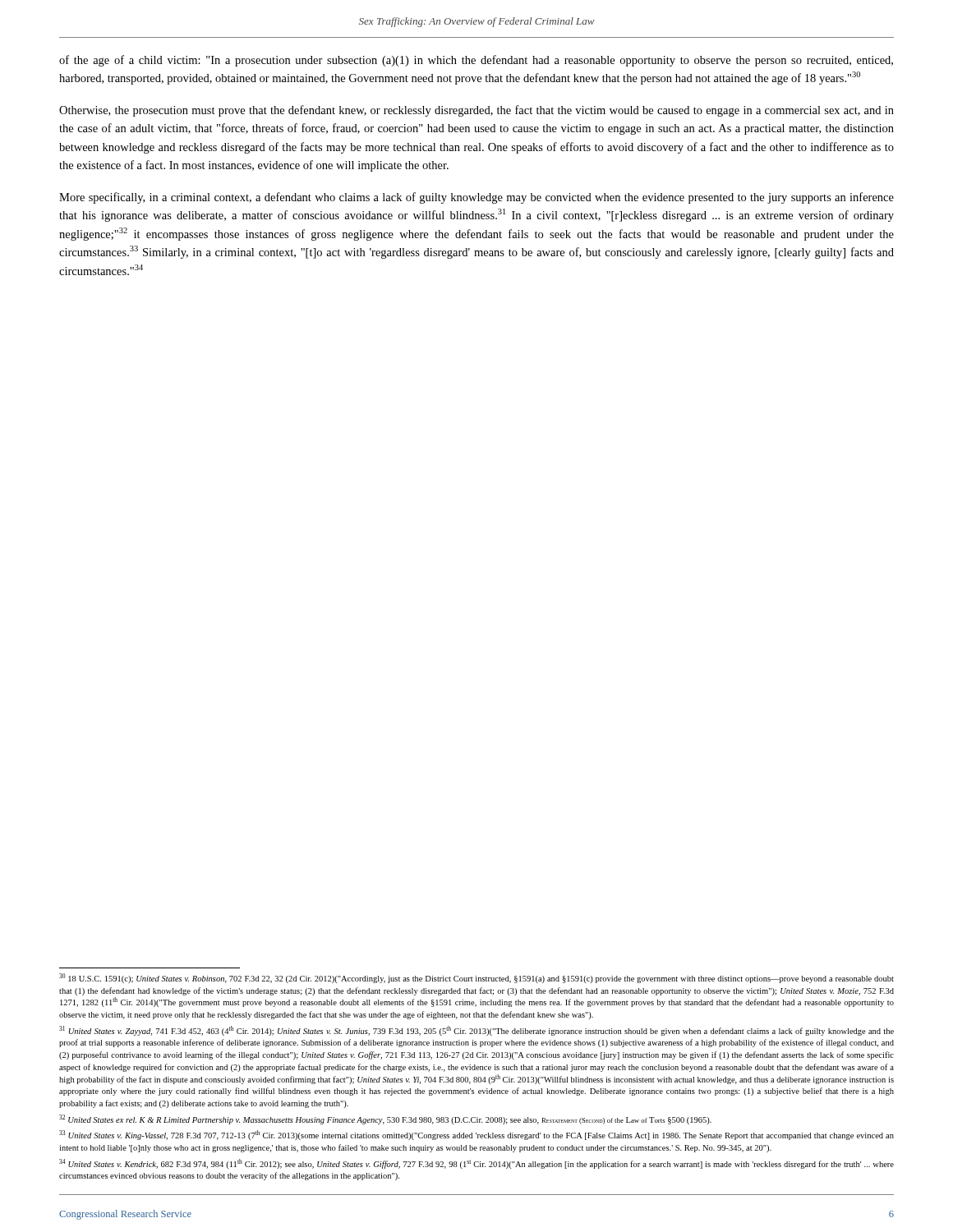Find the footnote containing "34 United States v. Kendrick,"
Viewport: 953px width, 1232px height.
[476, 1170]
